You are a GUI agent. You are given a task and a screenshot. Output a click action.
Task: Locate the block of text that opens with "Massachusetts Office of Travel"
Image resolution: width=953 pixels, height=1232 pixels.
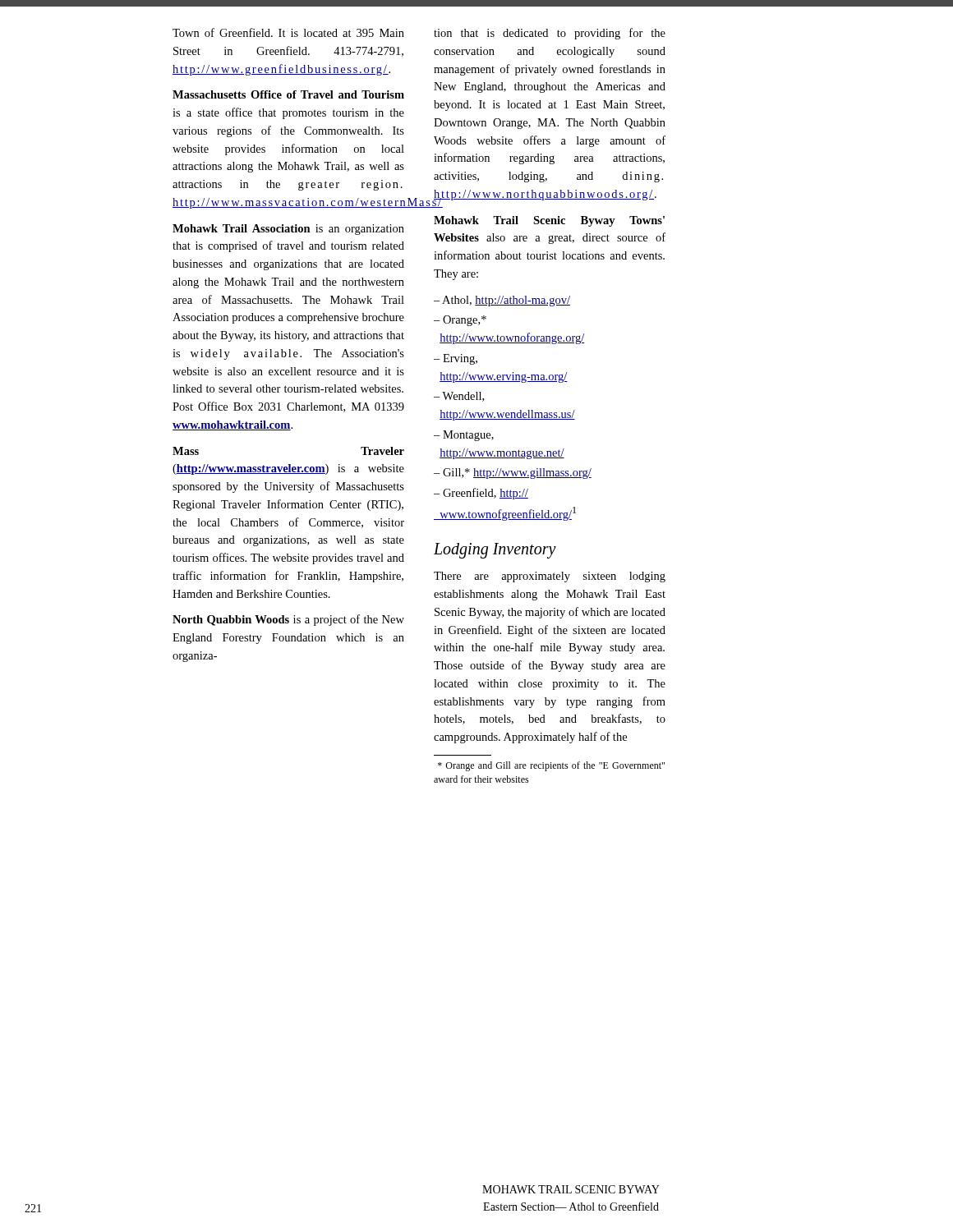click(288, 149)
